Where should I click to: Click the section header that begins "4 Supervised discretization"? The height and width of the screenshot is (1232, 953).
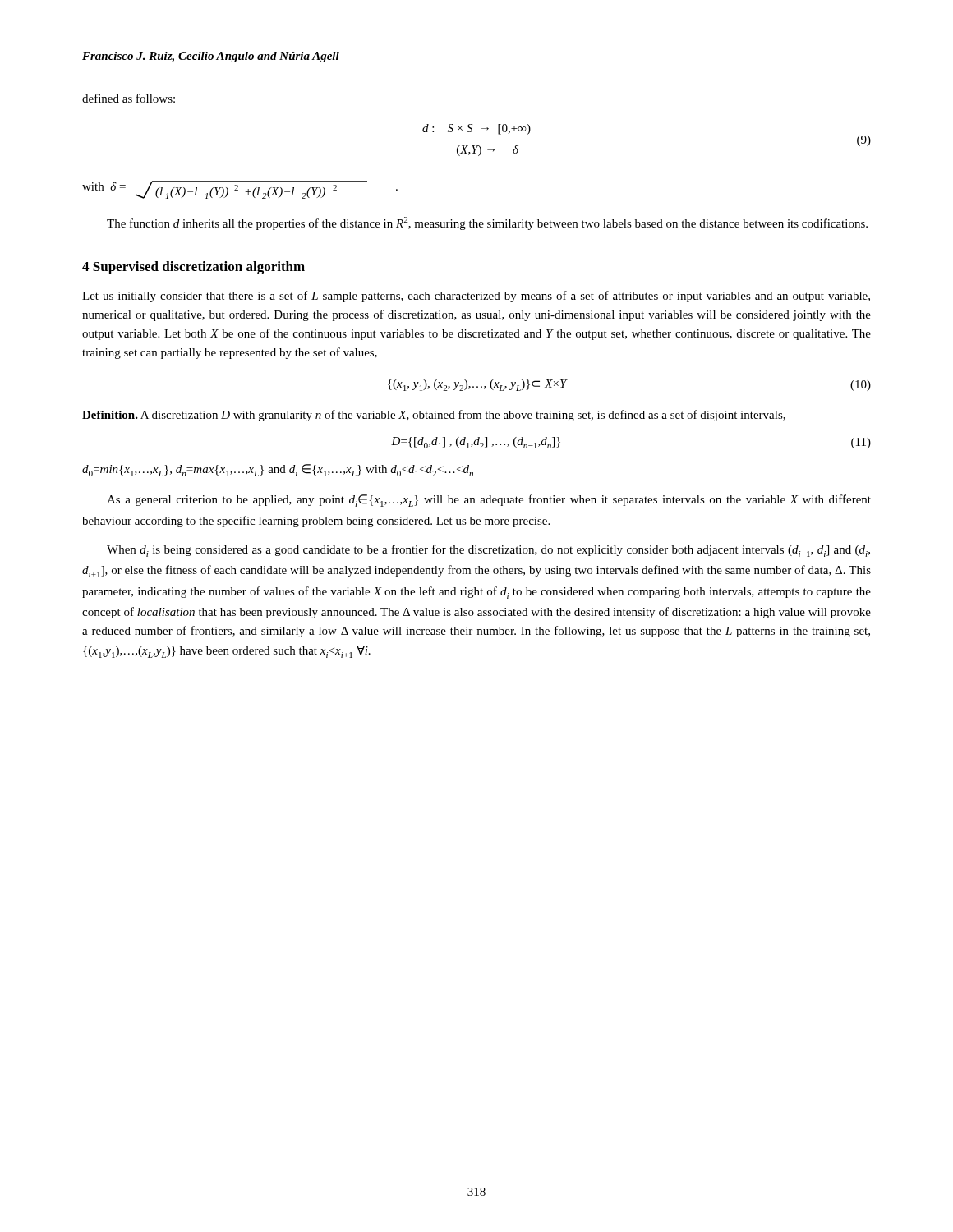[193, 268]
